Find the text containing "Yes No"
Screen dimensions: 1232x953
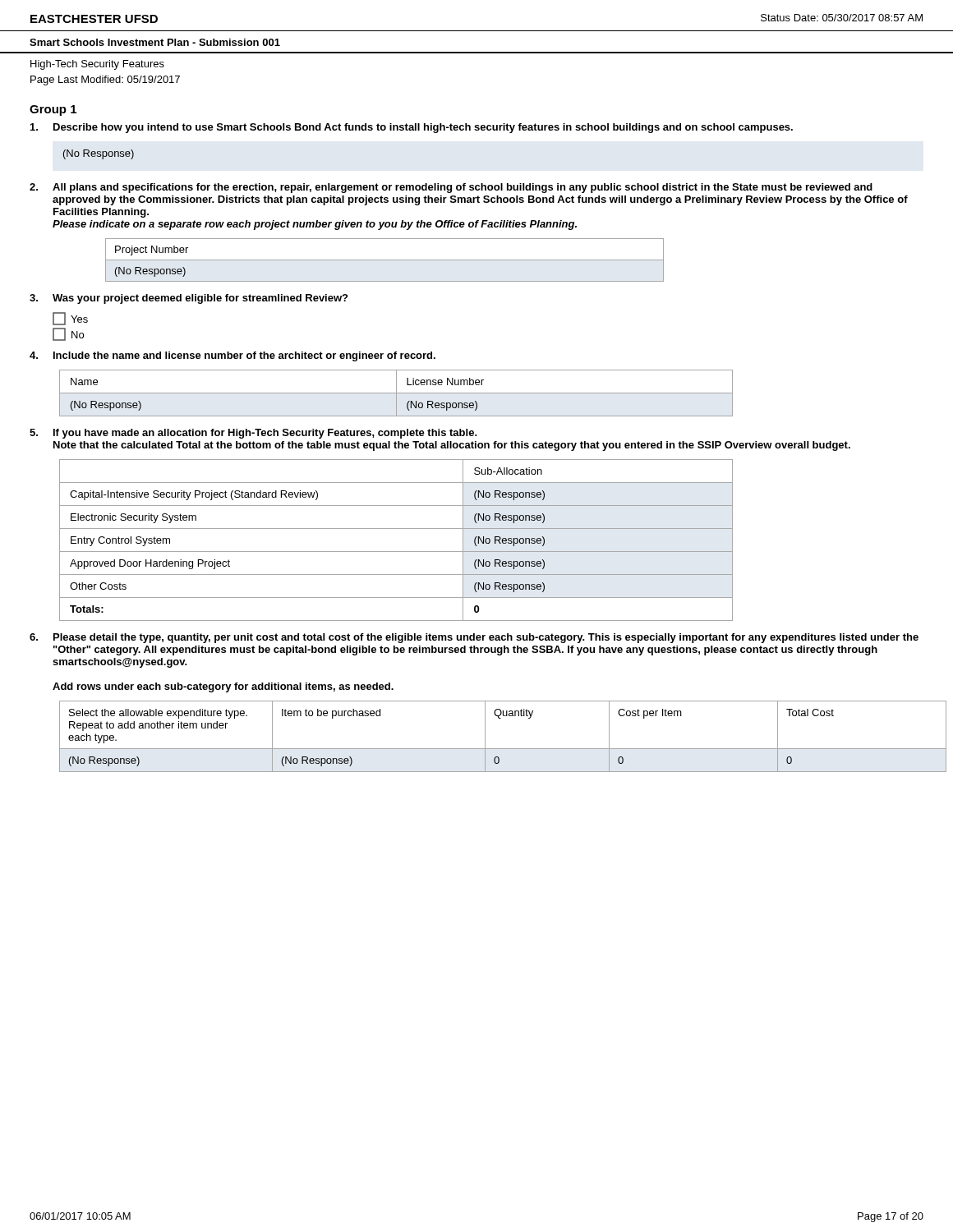[70, 319]
